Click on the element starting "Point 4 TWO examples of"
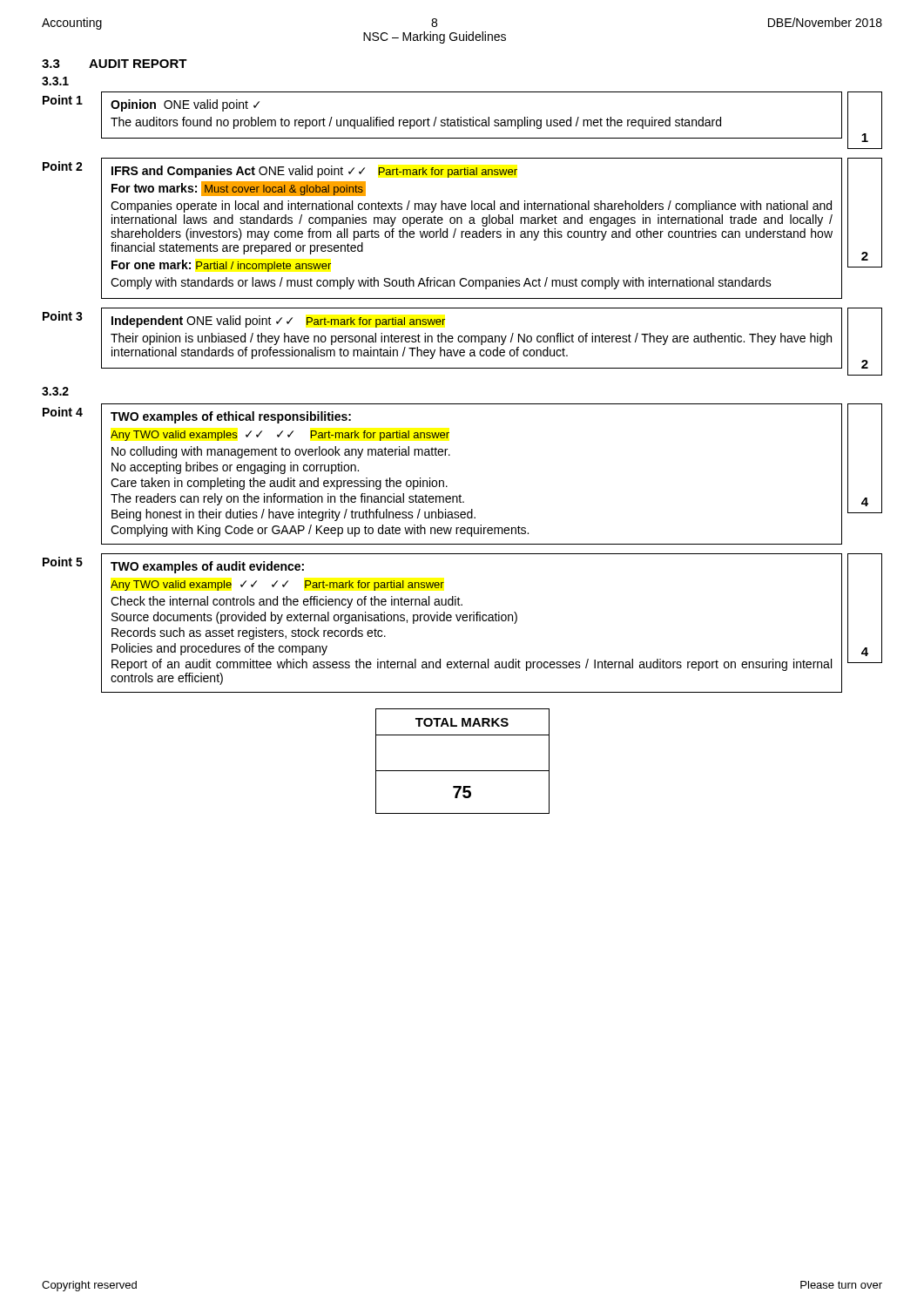The height and width of the screenshot is (1307, 924). tap(462, 474)
